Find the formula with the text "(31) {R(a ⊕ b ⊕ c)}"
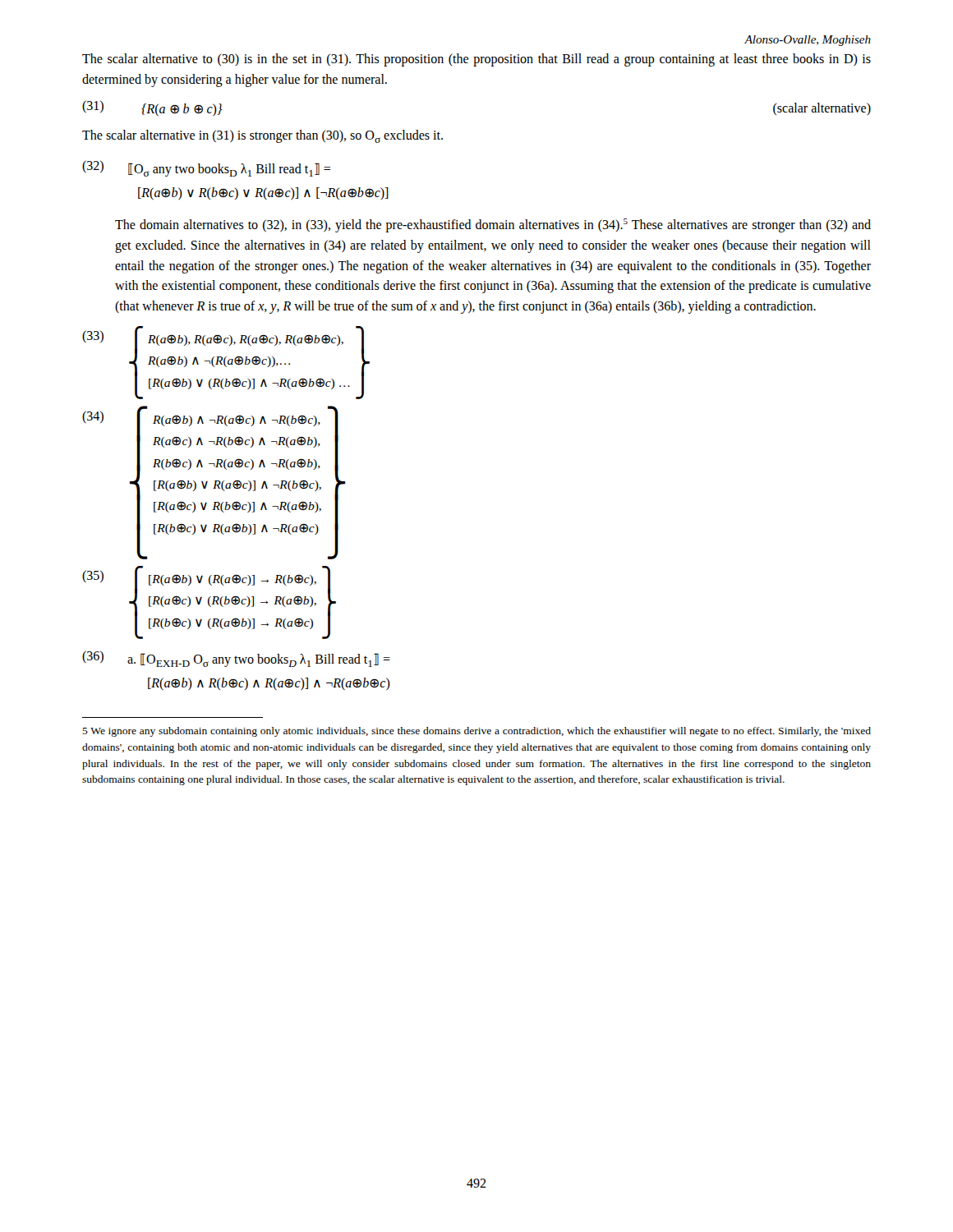 point(186,108)
